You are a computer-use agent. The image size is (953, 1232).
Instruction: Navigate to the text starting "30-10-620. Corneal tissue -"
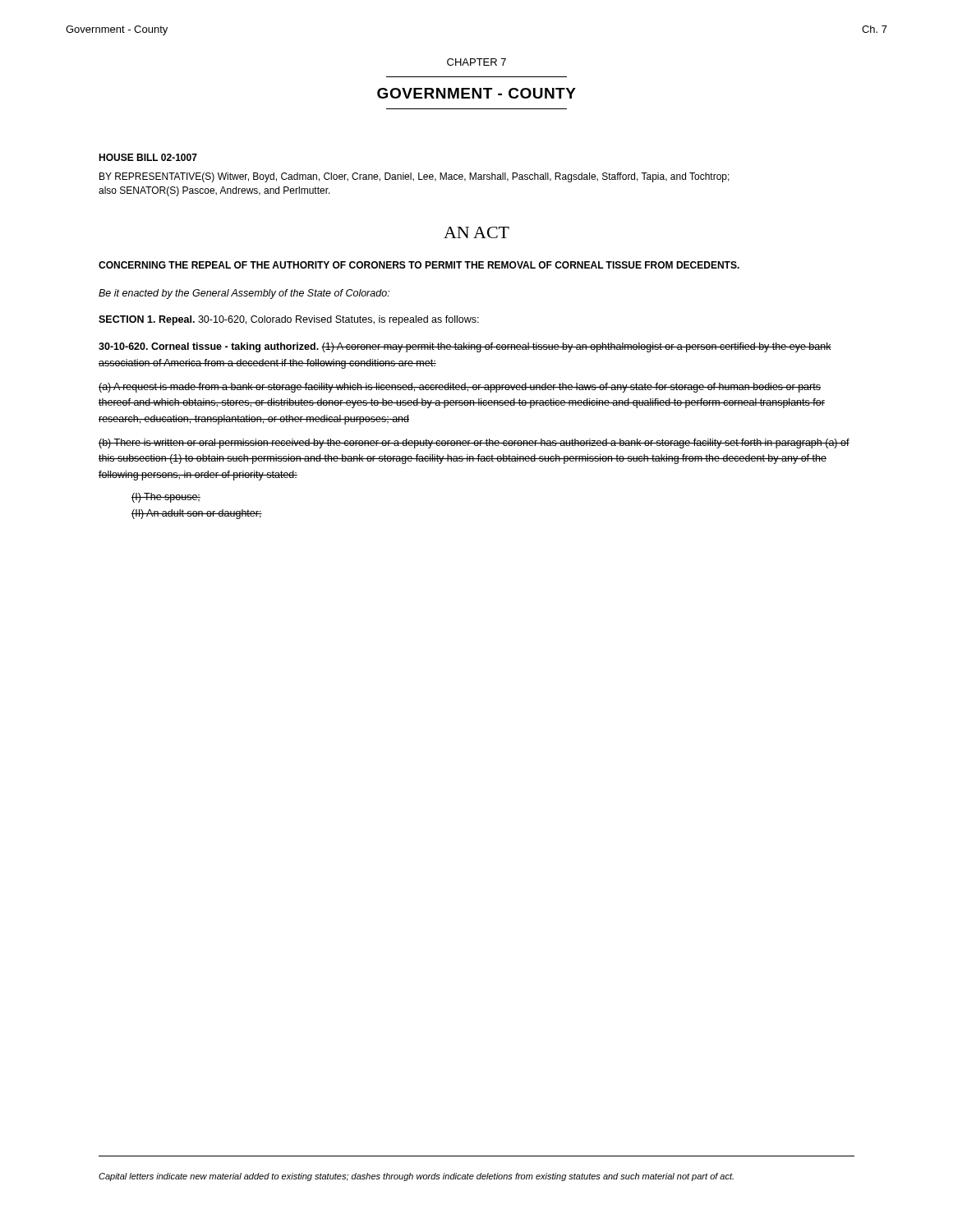click(x=465, y=355)
